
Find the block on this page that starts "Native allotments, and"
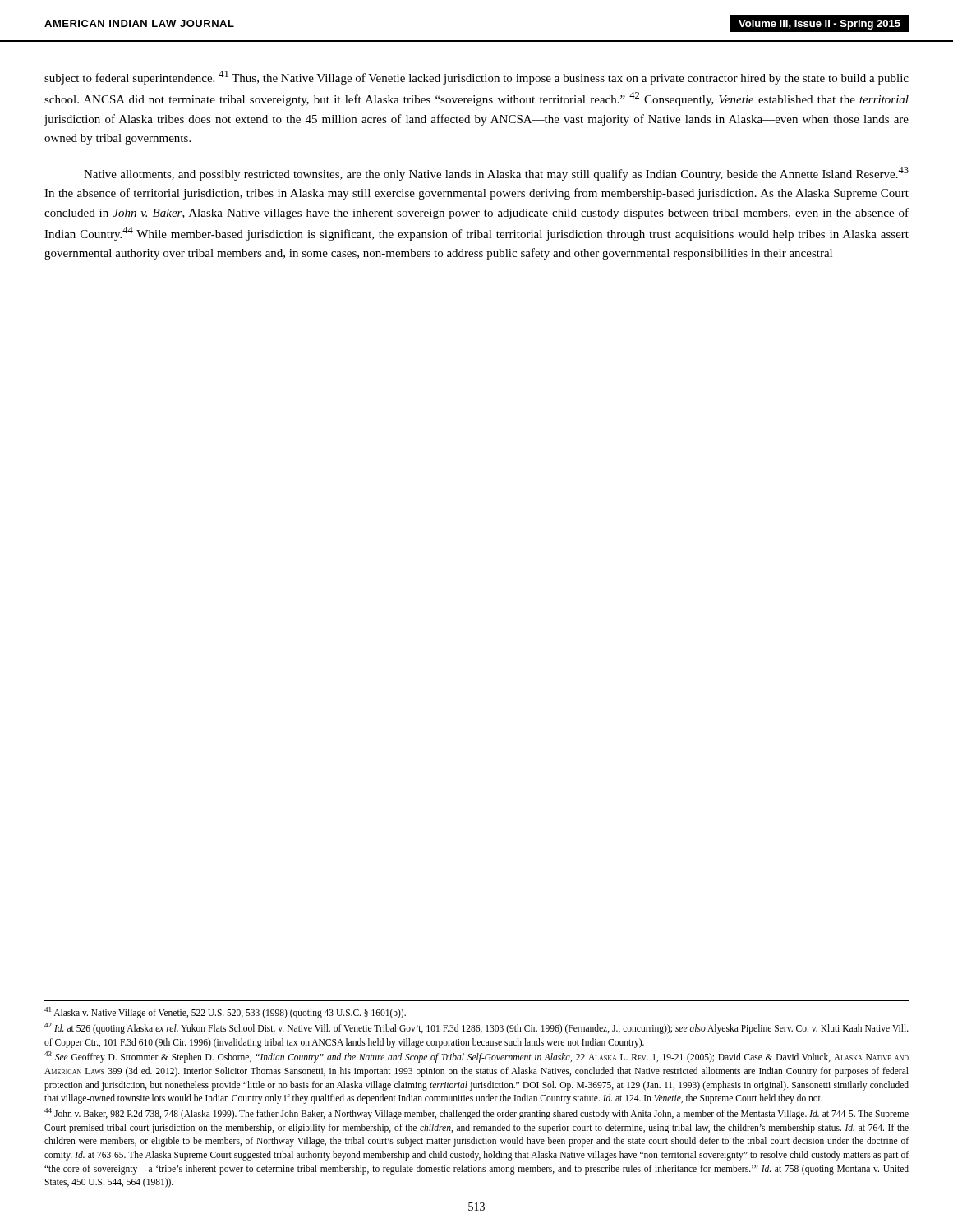coord(476,212)
